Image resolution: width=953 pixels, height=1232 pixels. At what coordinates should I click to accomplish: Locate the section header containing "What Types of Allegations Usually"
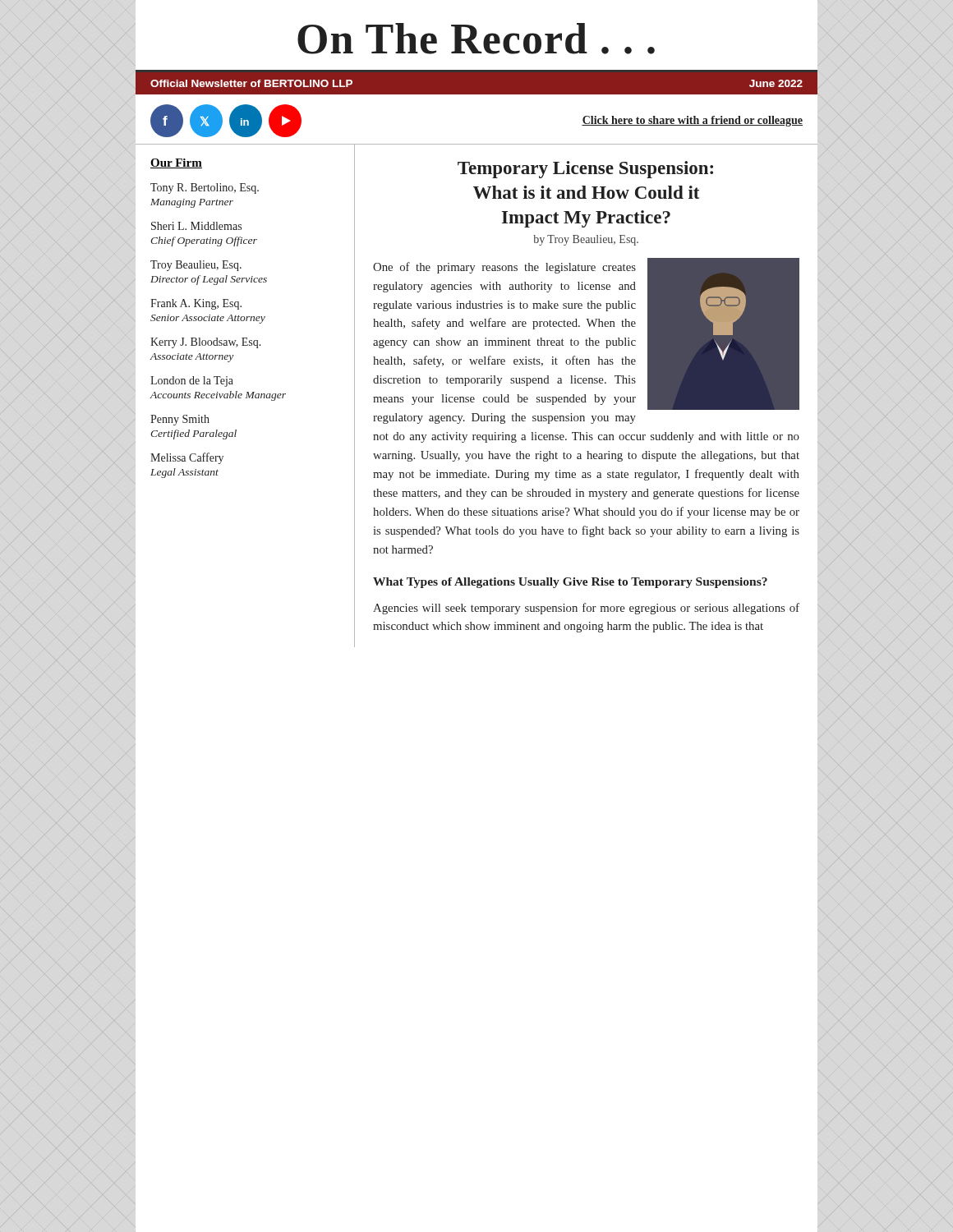pos(570,581)
